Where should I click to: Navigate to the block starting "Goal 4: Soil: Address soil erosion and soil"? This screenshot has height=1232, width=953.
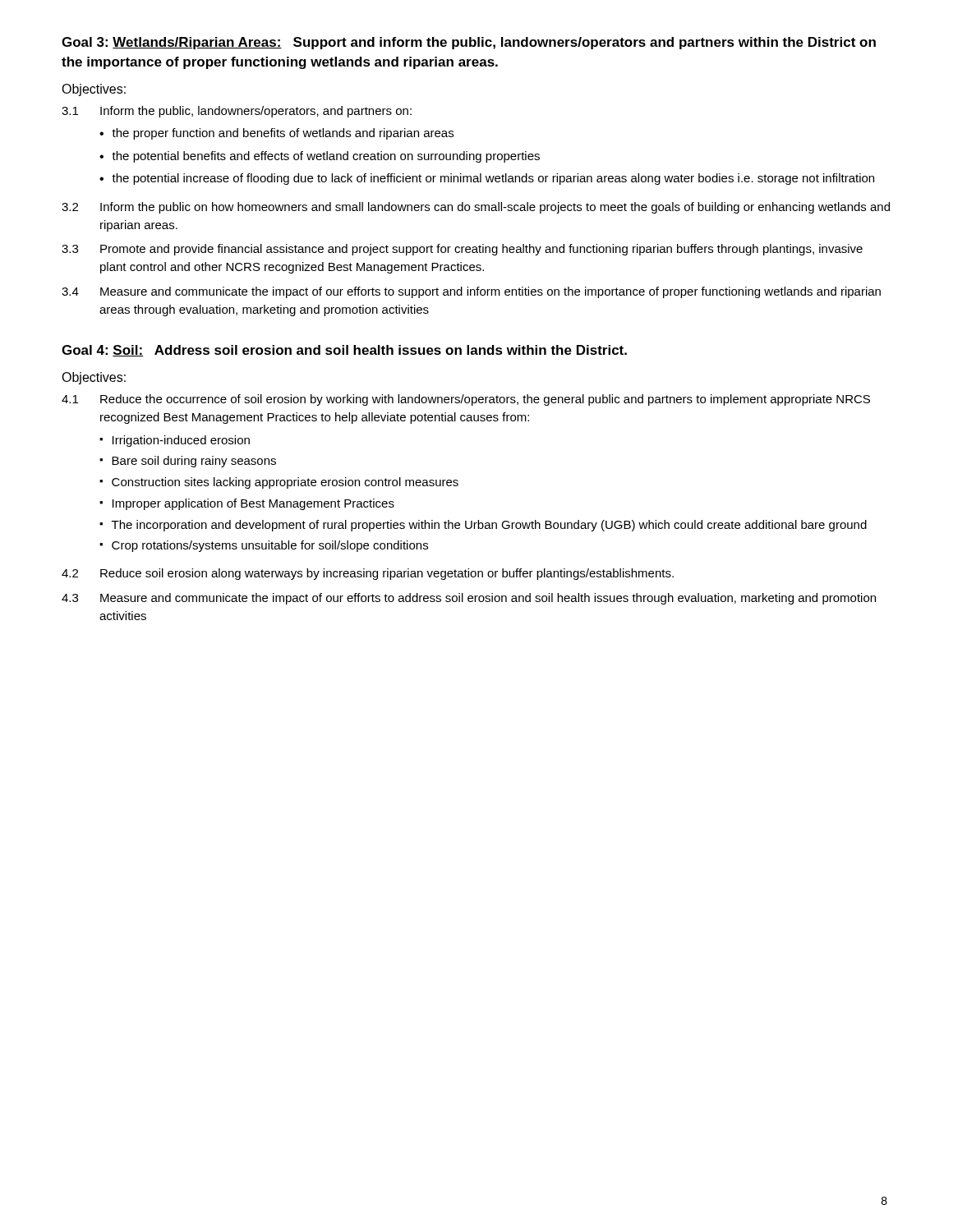[x=345, y=351]
